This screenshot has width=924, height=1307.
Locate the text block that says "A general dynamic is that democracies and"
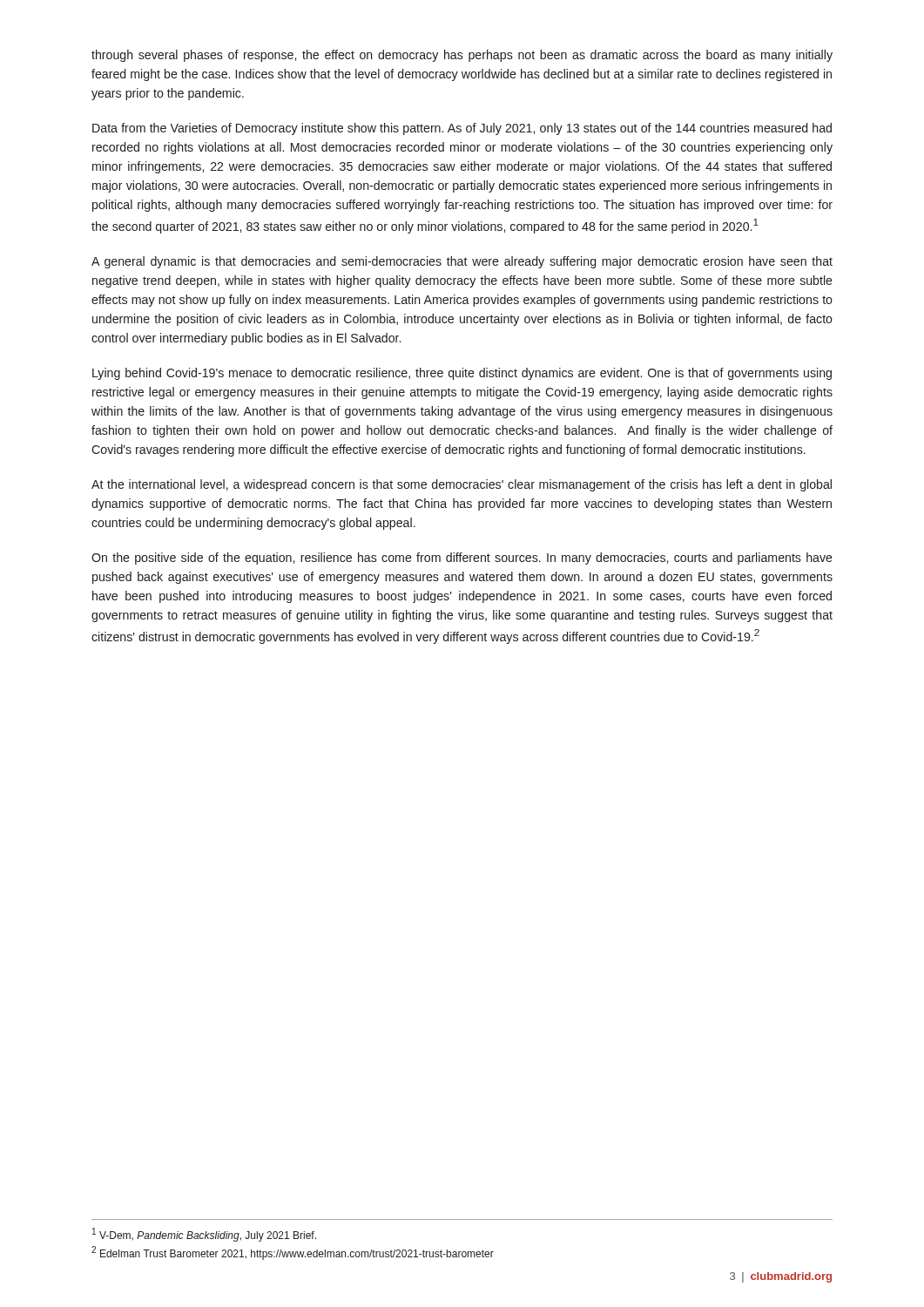coord(462,299)
